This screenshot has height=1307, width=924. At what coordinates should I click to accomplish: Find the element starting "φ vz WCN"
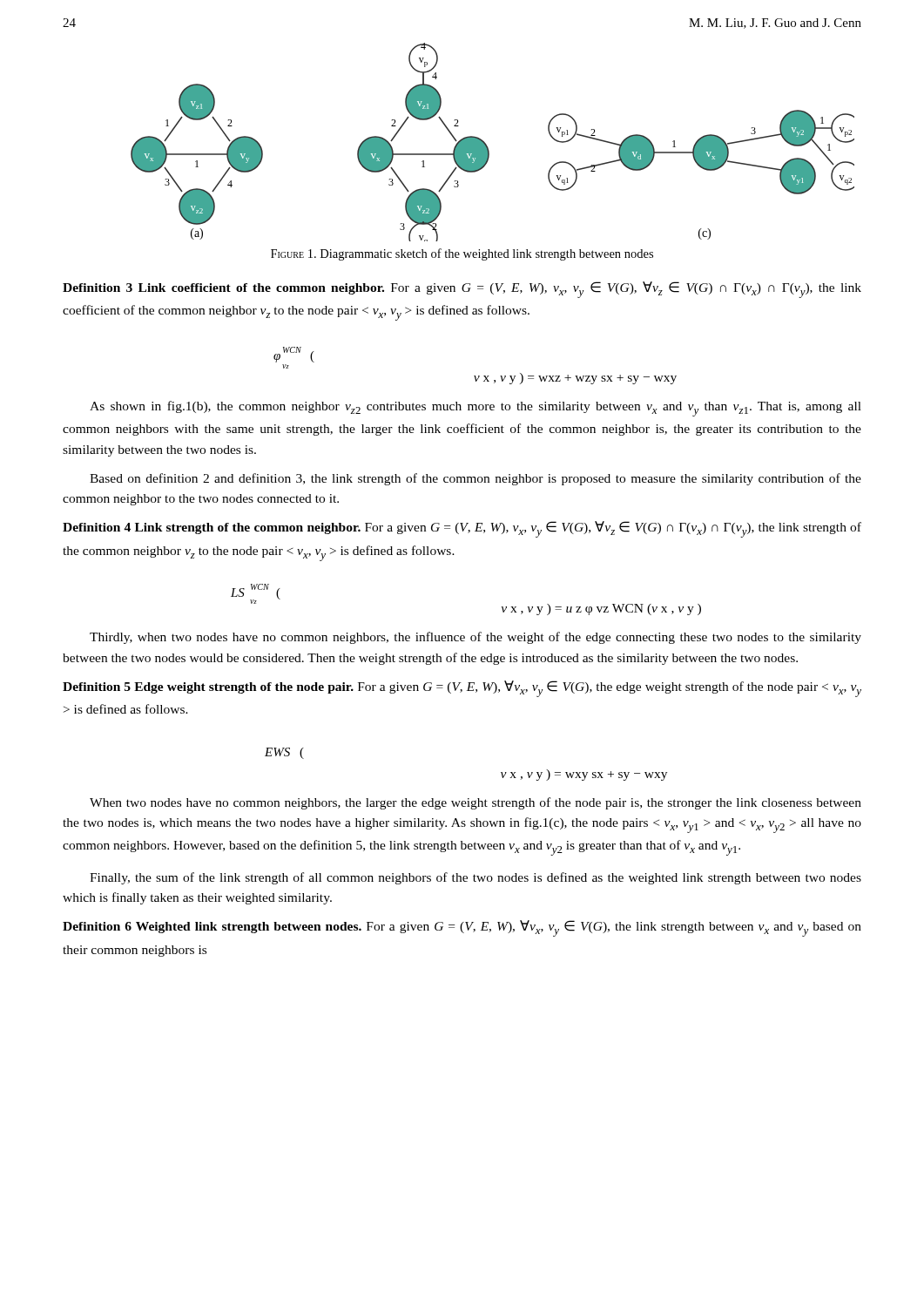[294, 355]
